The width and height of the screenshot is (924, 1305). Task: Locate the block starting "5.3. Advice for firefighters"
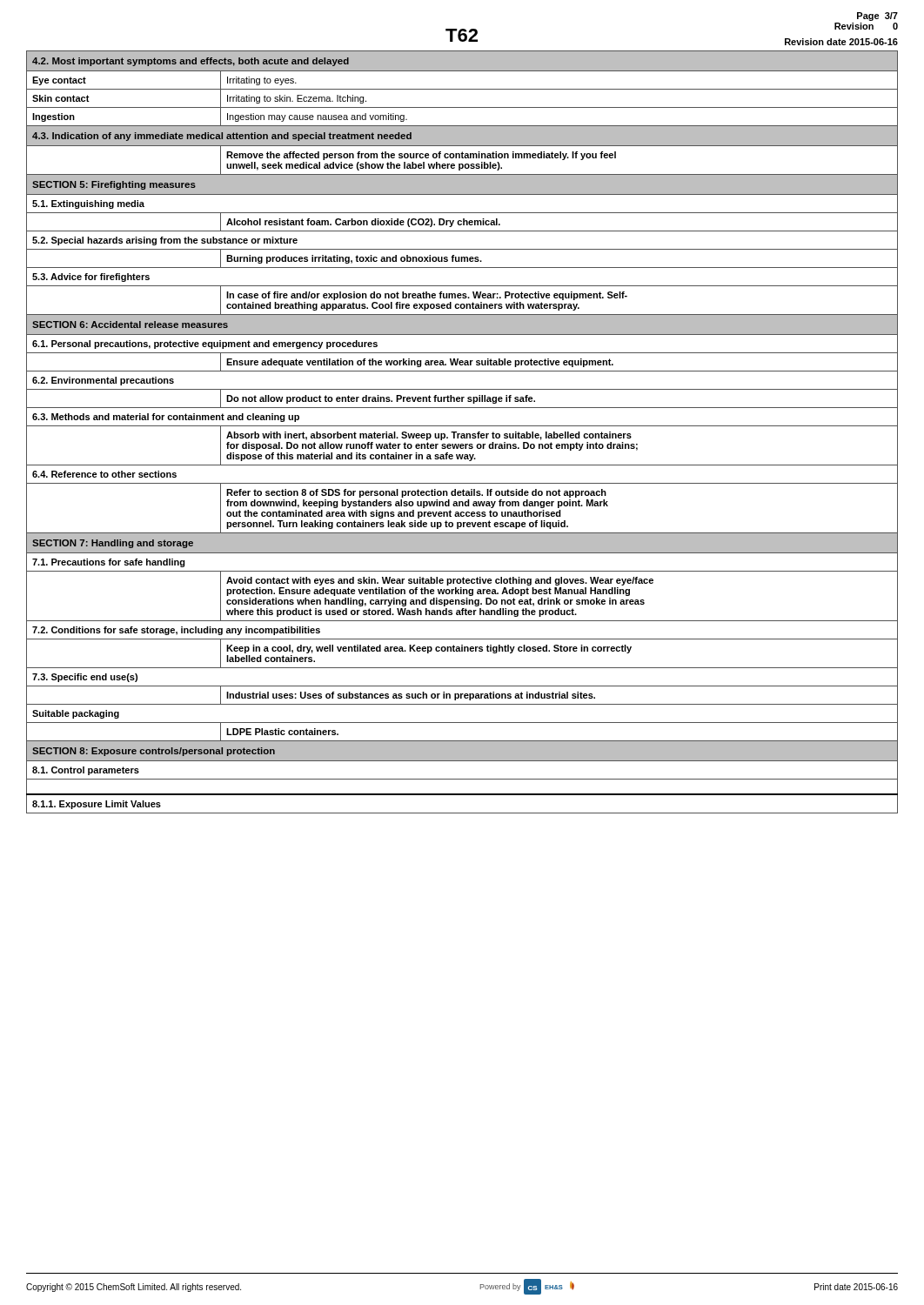(x=91, y=277)
